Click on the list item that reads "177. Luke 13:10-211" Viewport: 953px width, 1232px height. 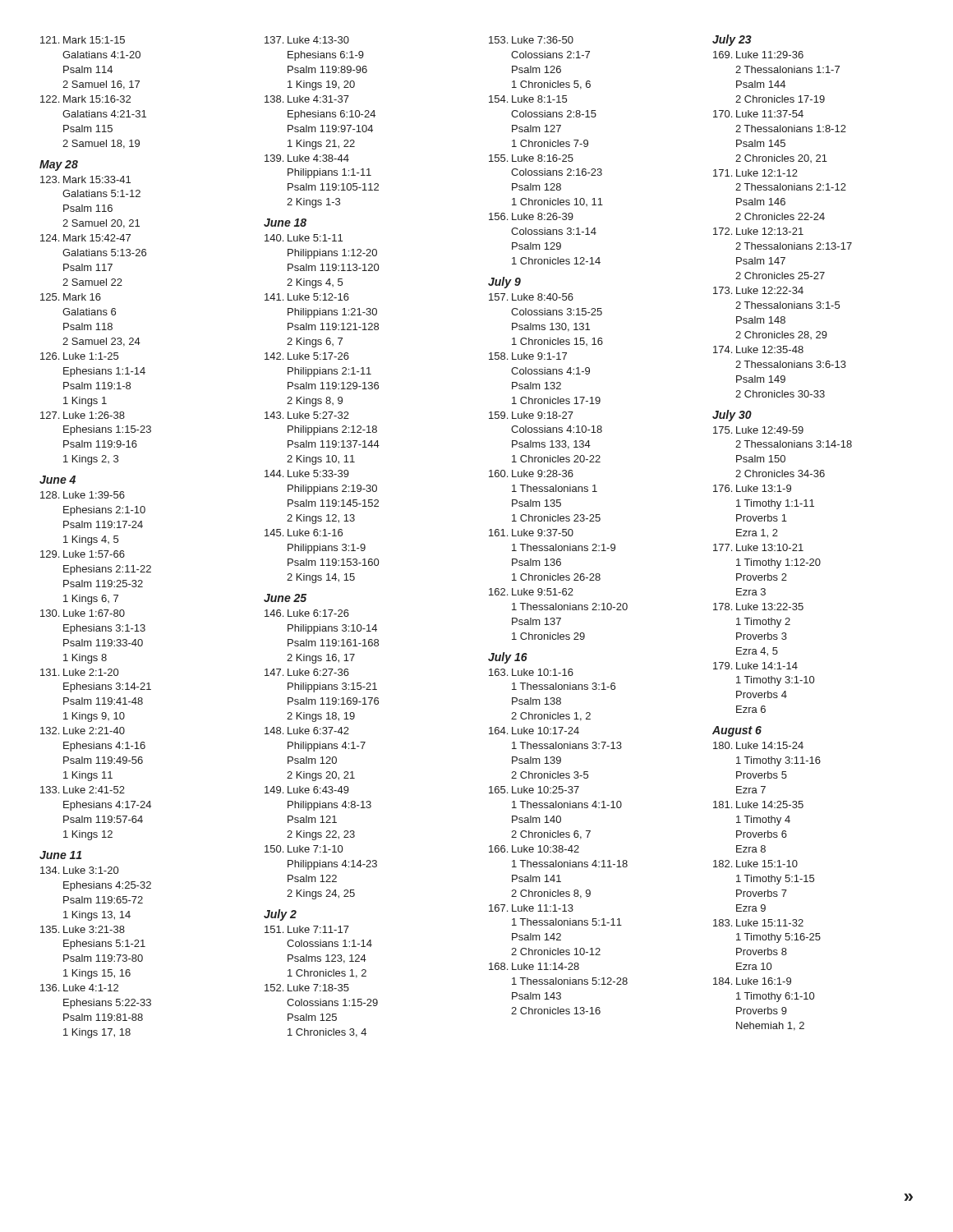813,570
